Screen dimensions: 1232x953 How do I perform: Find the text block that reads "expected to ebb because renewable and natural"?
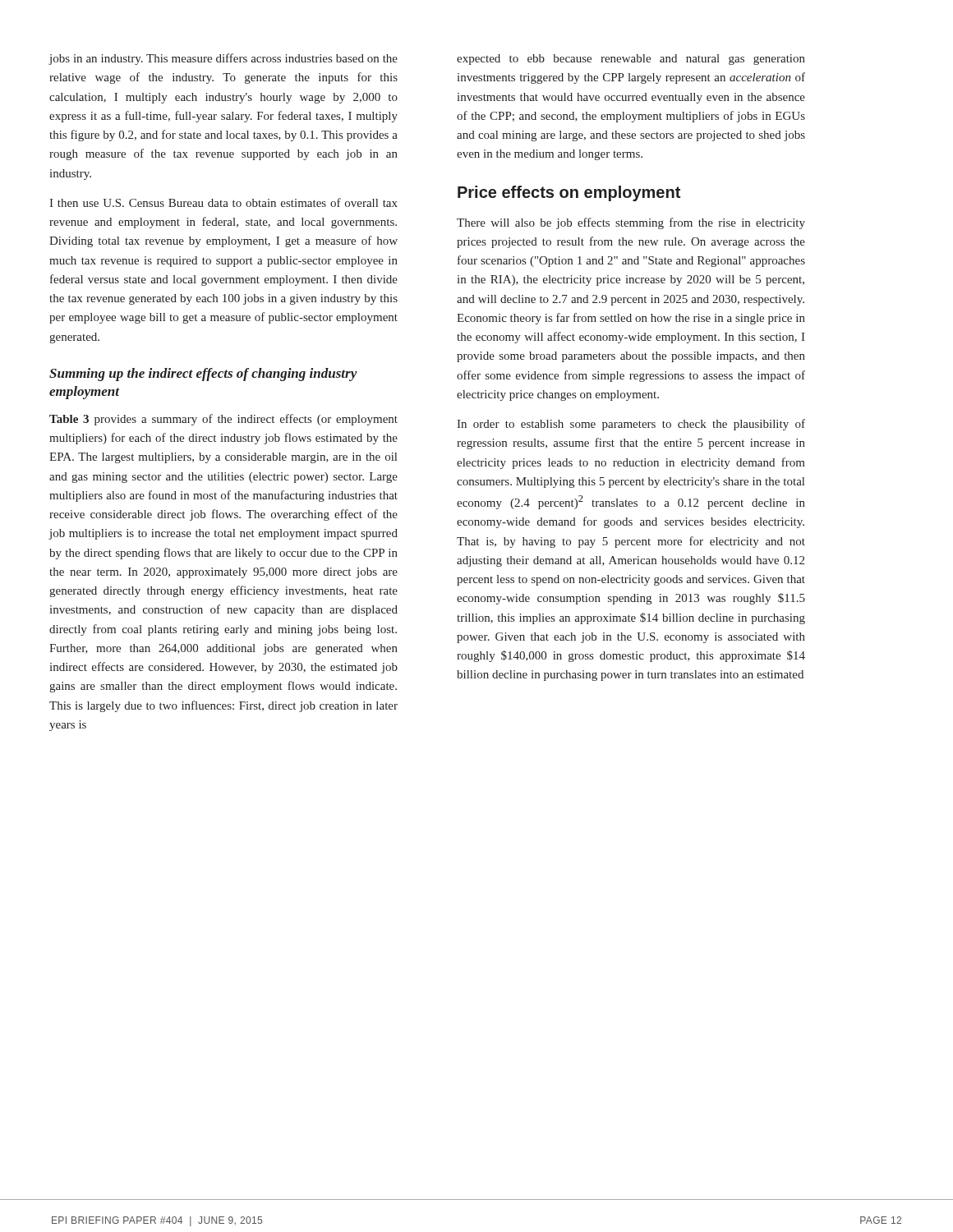click(x=631, y=107)
